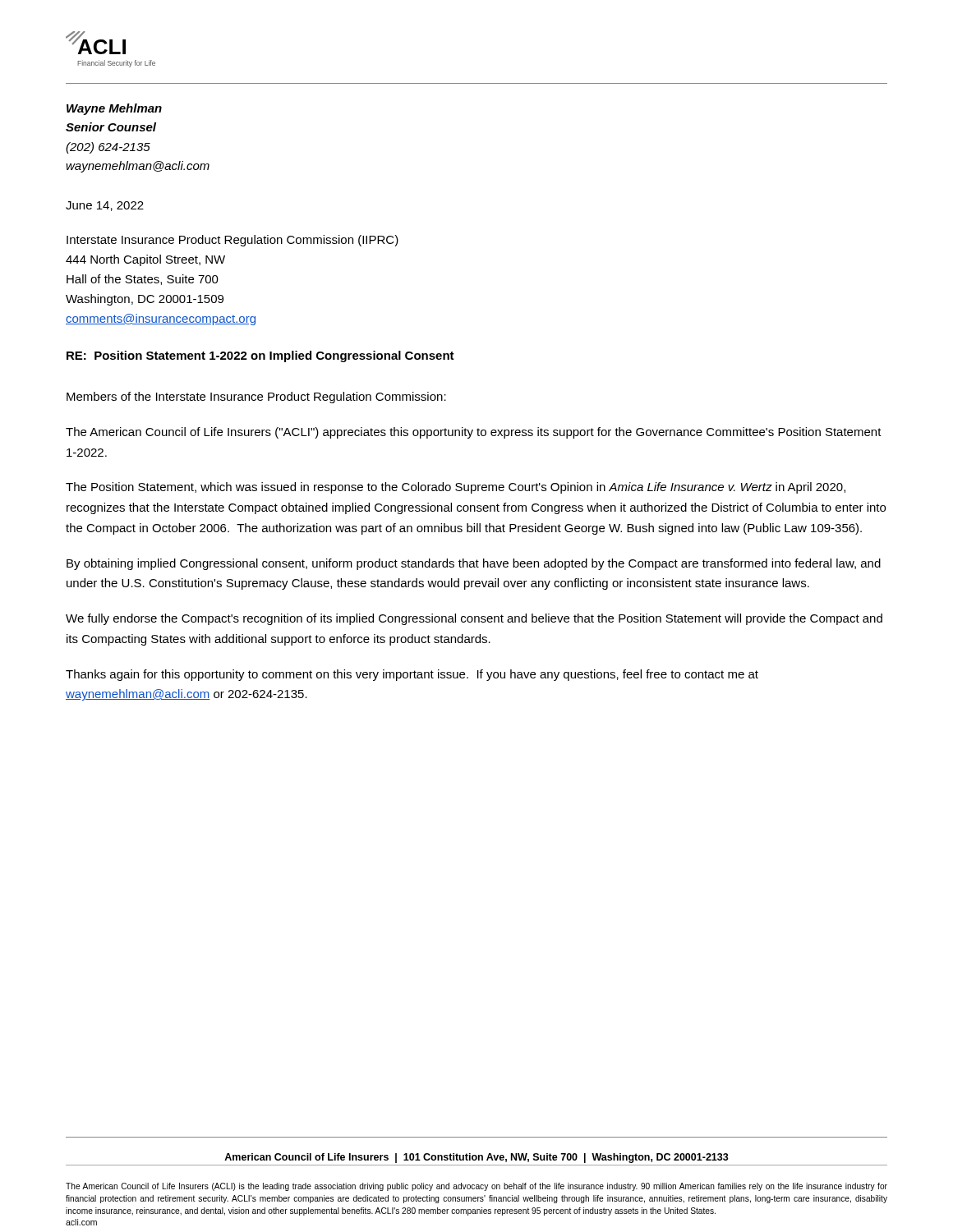Navigate to the element starting "June 14, 2022"
Screen dimensions: 1232x953
(x=105, y=205)
